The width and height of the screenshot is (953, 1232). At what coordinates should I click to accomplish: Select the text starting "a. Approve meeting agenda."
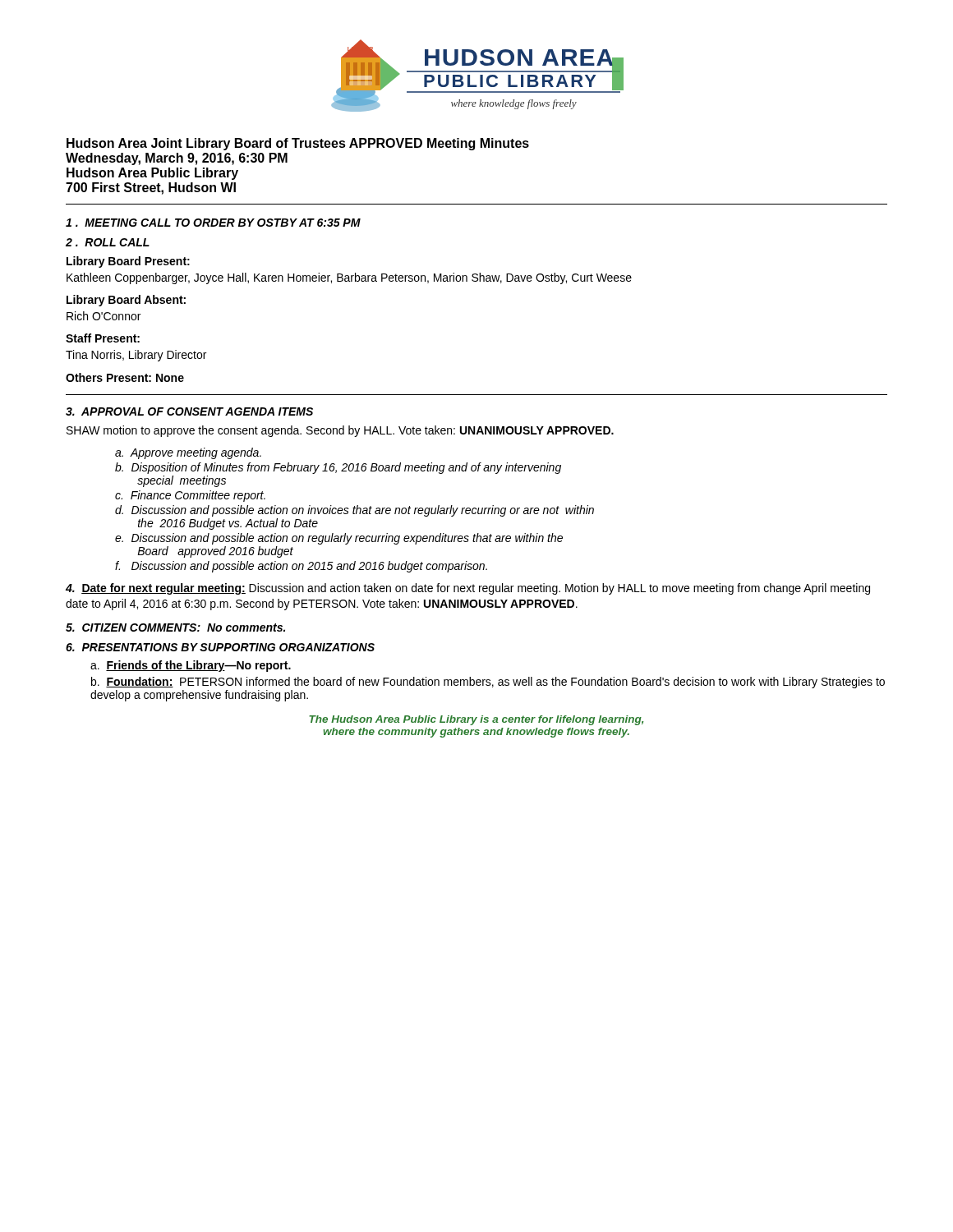pyautogui.click(x=189, y=452)
